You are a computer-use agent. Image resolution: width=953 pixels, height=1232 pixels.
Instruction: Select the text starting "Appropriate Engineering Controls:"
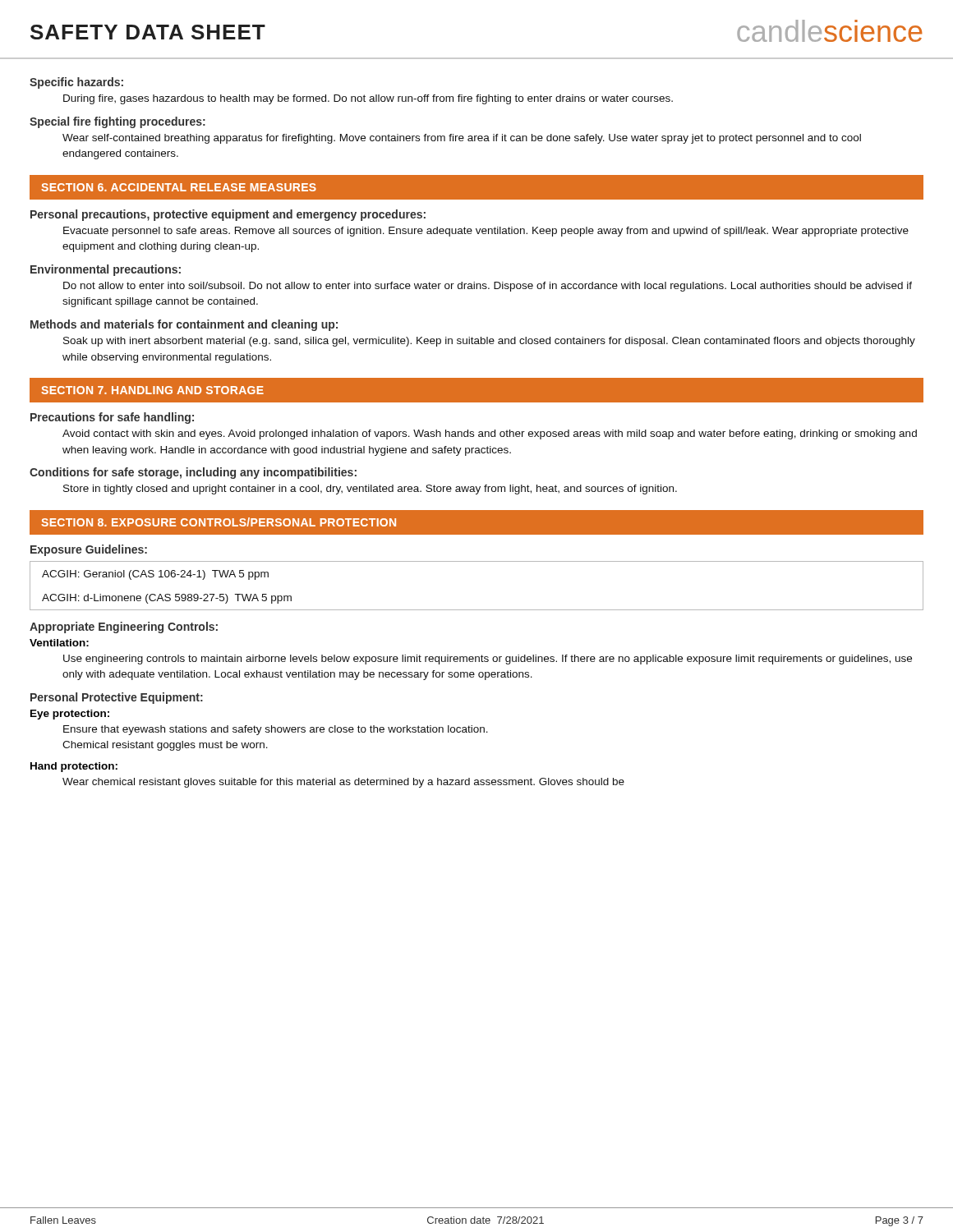[x=124, y=626]
